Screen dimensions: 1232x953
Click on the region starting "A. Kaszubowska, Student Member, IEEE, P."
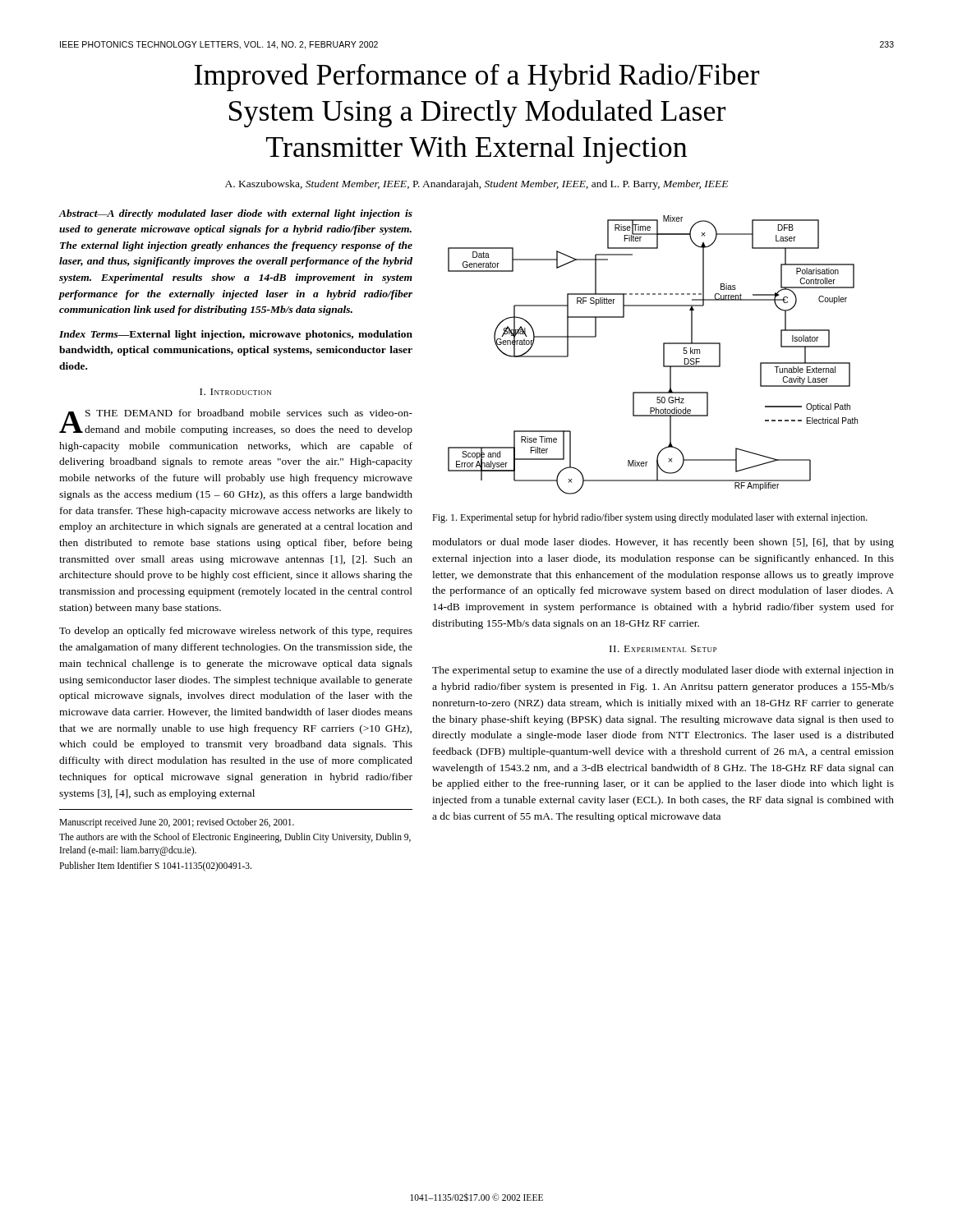pos(476,183)
